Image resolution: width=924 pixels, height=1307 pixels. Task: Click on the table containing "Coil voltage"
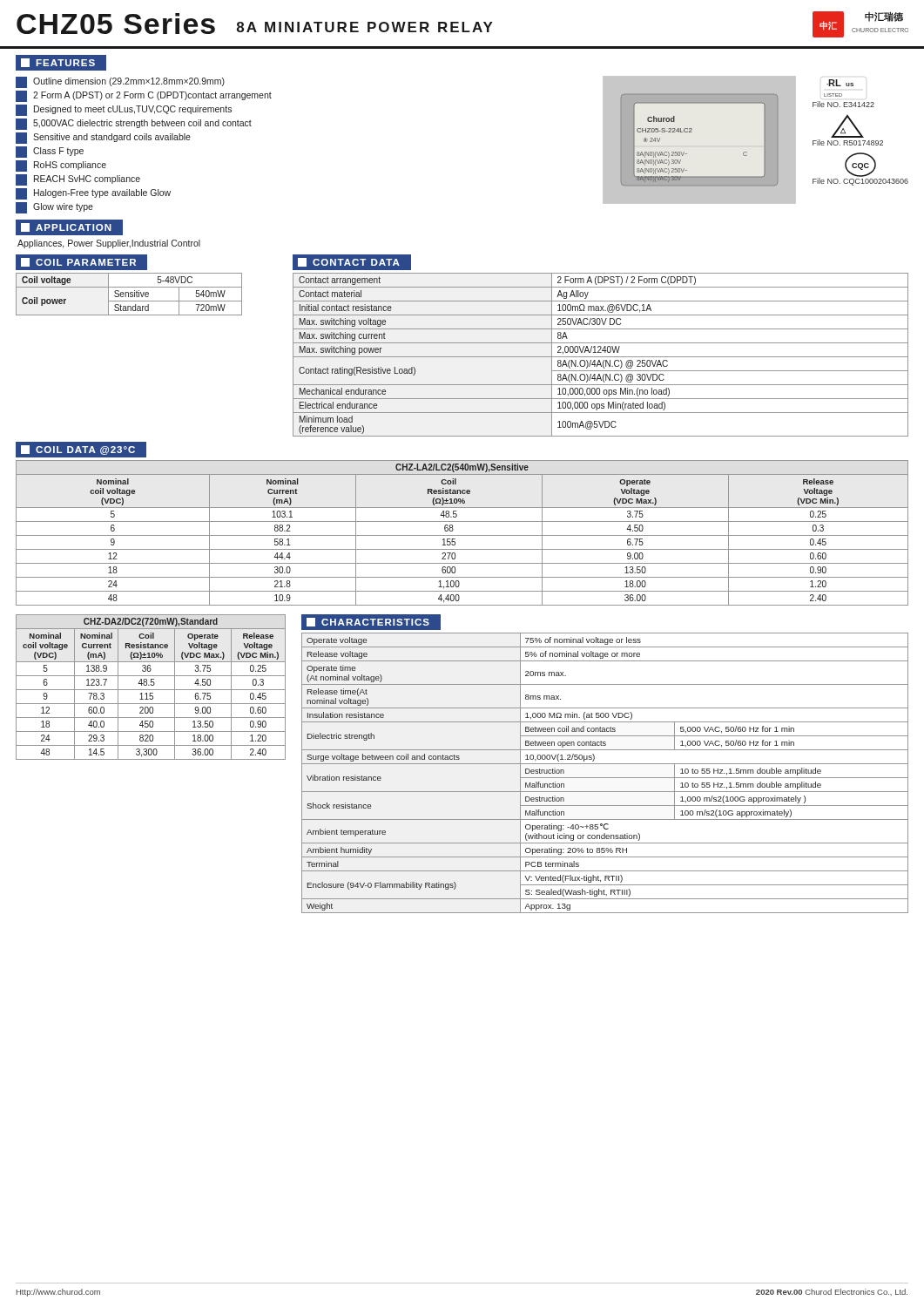pyautogui.click(x=146, y=294)
